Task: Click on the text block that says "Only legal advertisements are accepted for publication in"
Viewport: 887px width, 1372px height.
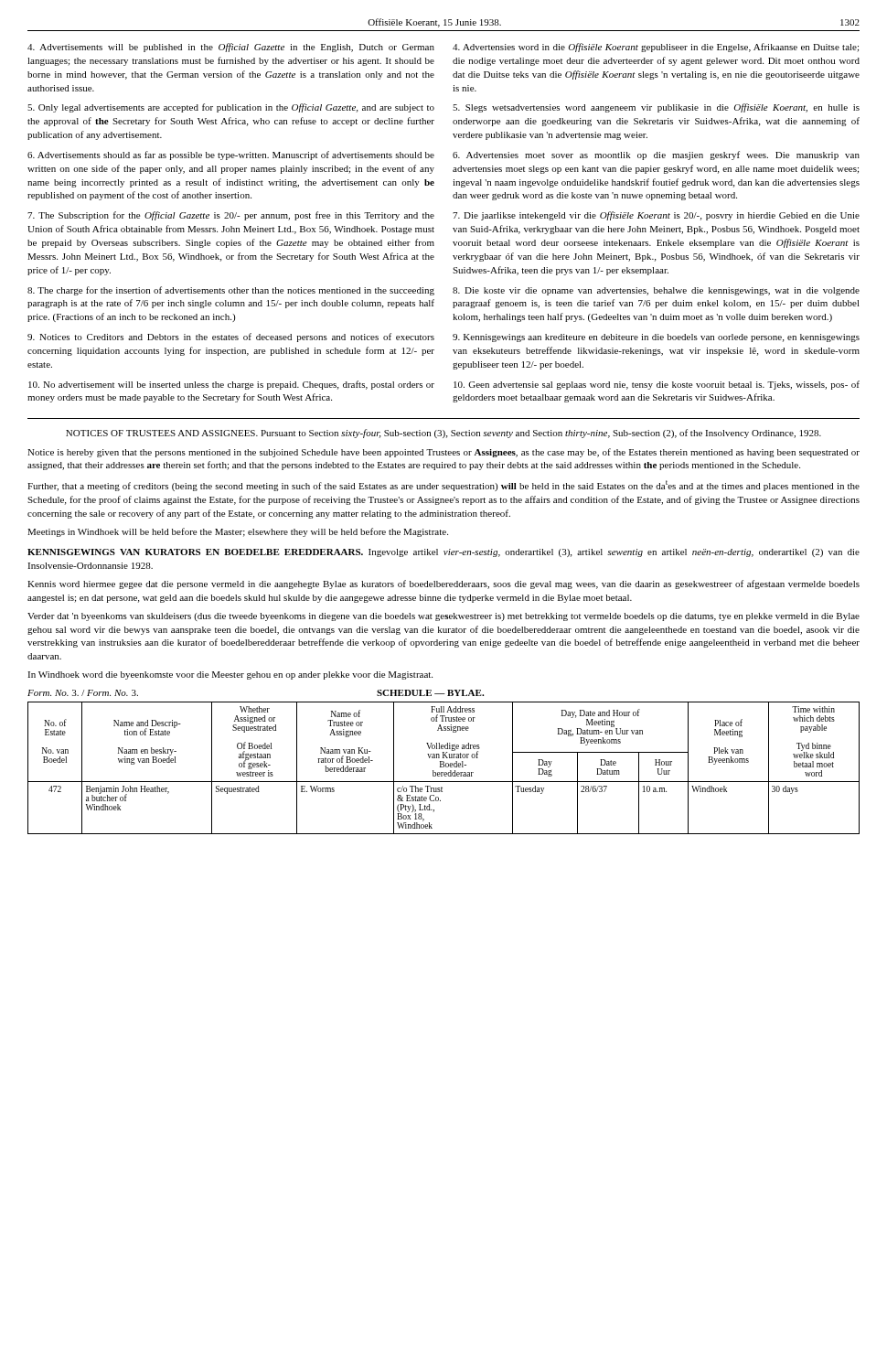Action: [x=231, y=121]
